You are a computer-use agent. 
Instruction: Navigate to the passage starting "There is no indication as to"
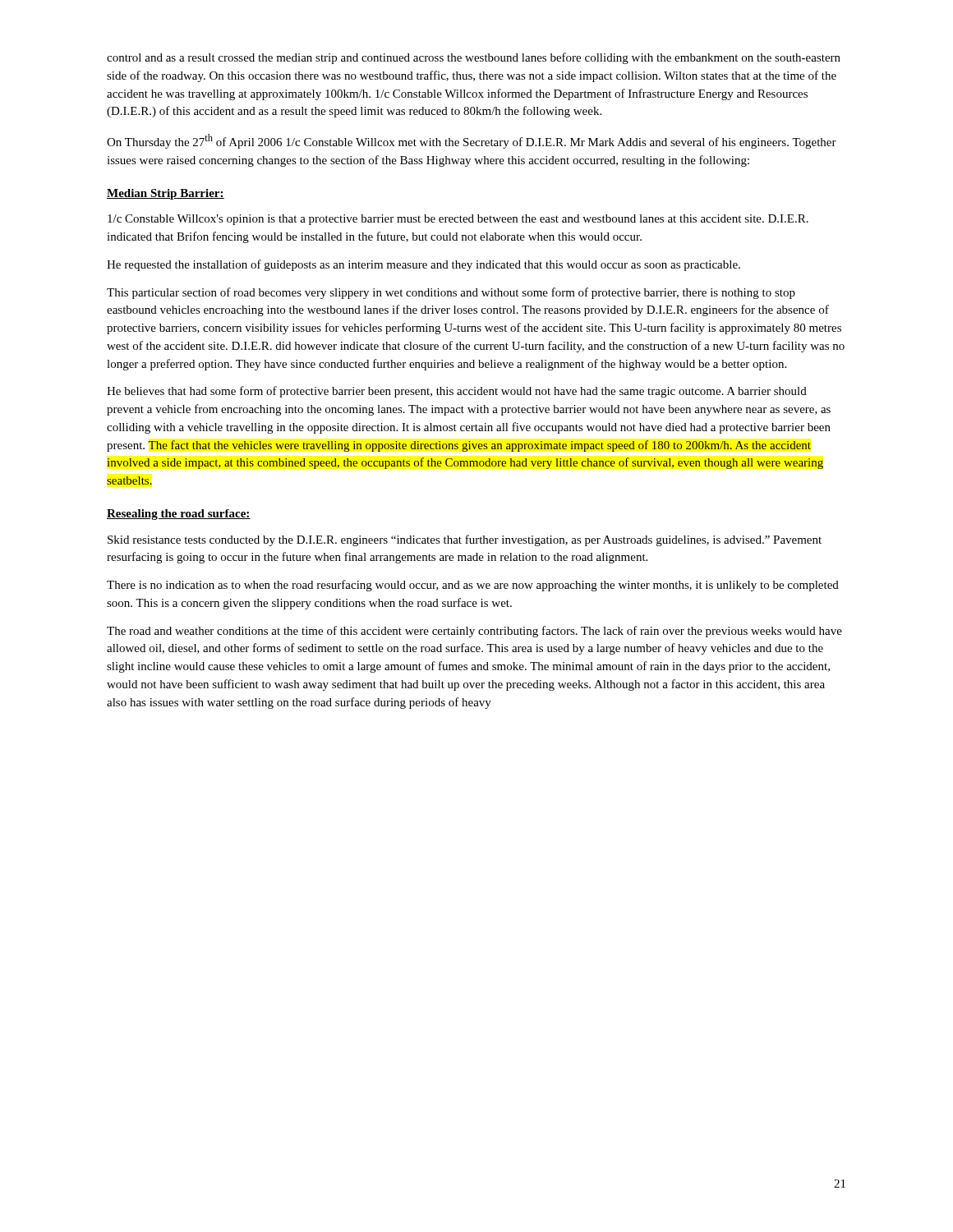click(473, 594)
